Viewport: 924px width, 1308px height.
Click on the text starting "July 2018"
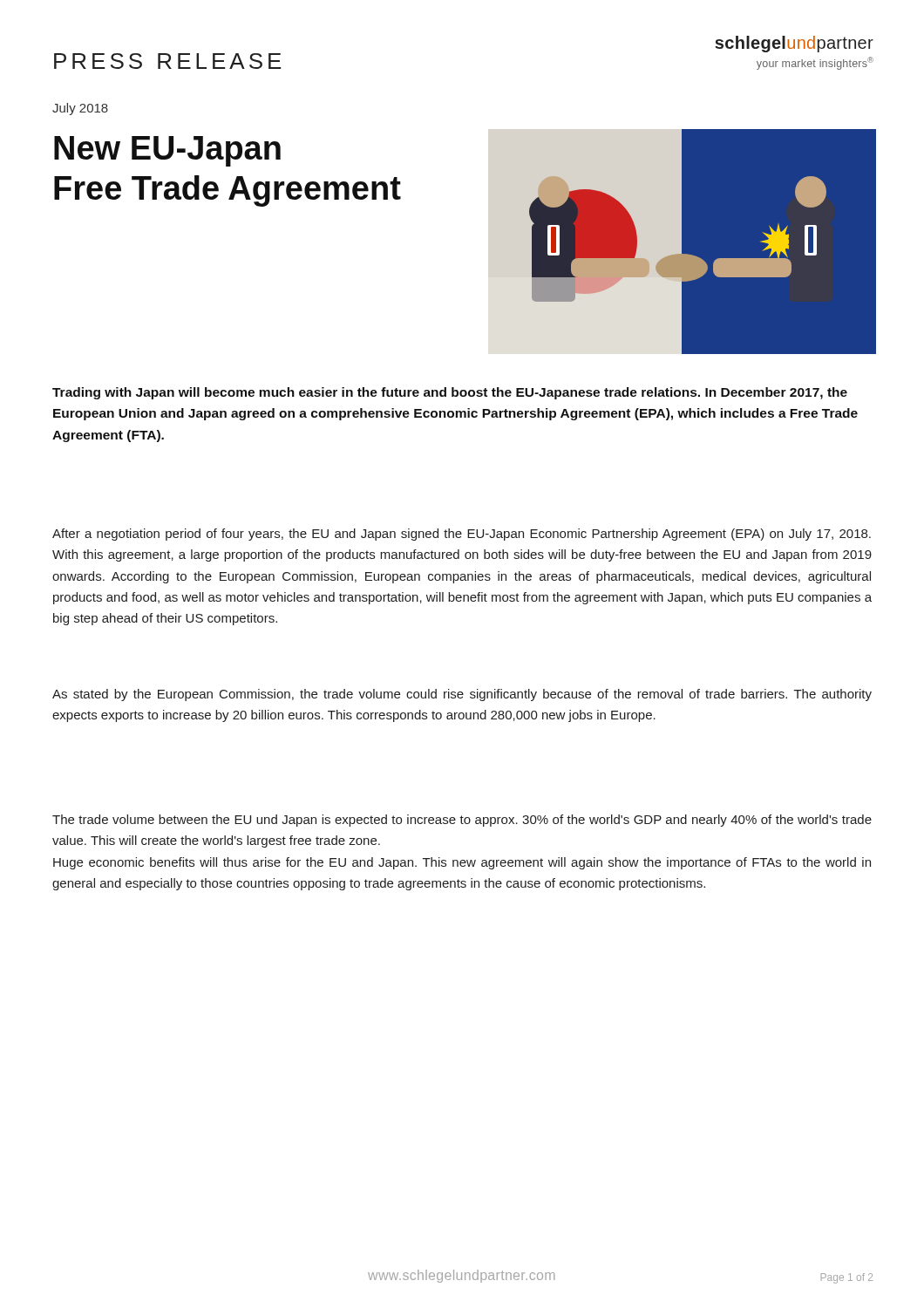coord(80,108)
